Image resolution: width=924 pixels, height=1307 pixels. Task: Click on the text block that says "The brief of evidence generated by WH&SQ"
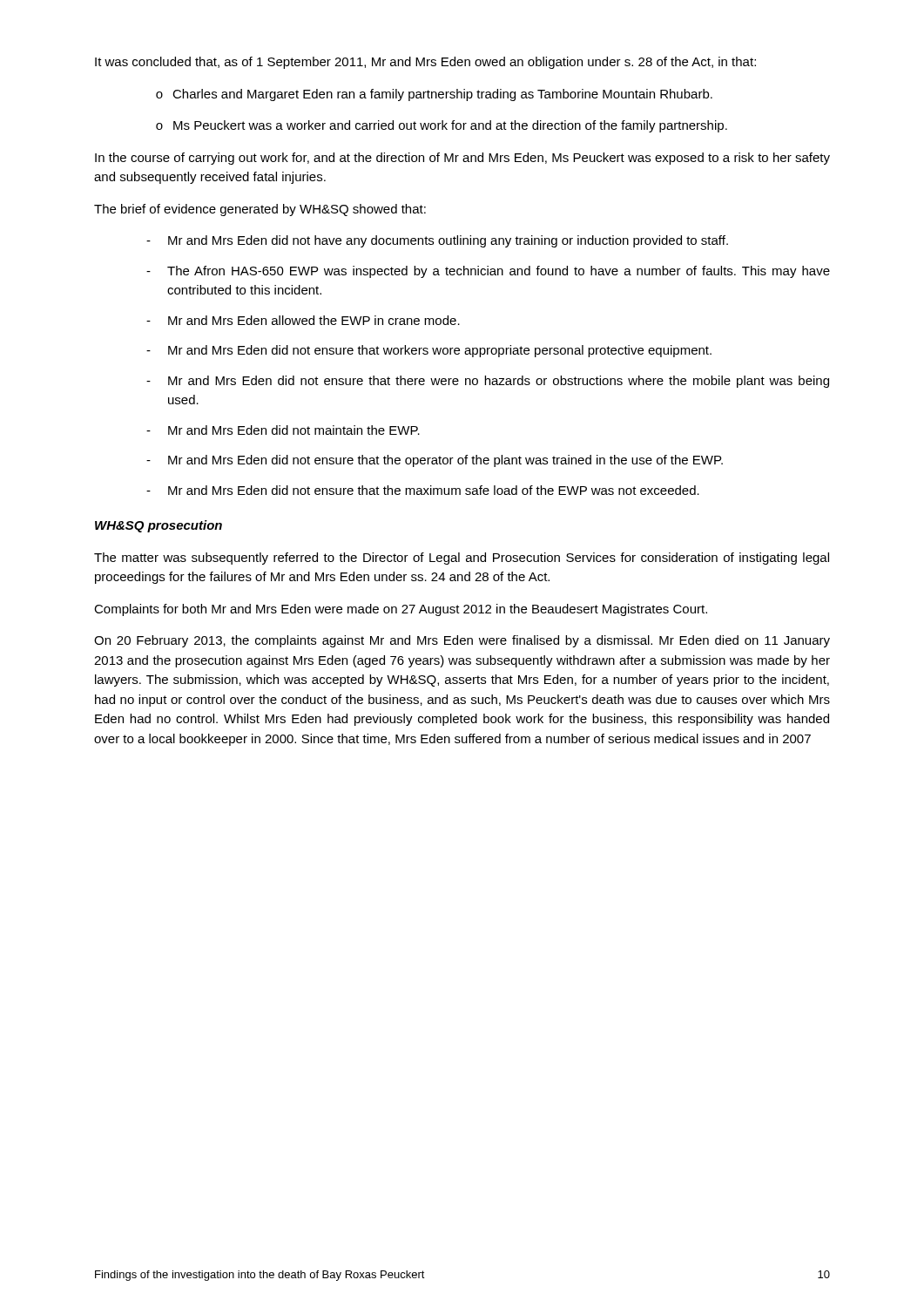coord(260,210)
